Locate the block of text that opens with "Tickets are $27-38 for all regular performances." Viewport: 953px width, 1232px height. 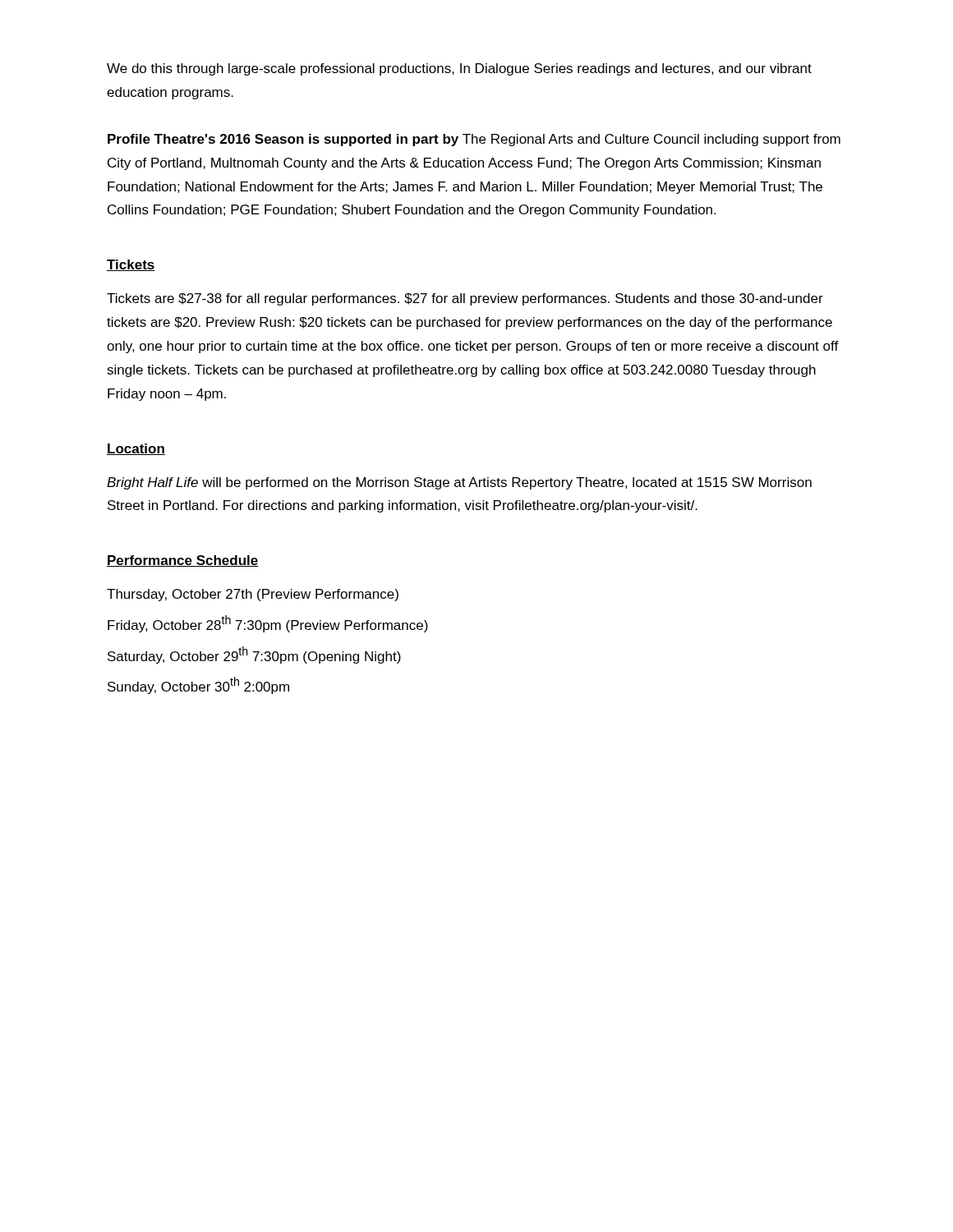point(472,346)
